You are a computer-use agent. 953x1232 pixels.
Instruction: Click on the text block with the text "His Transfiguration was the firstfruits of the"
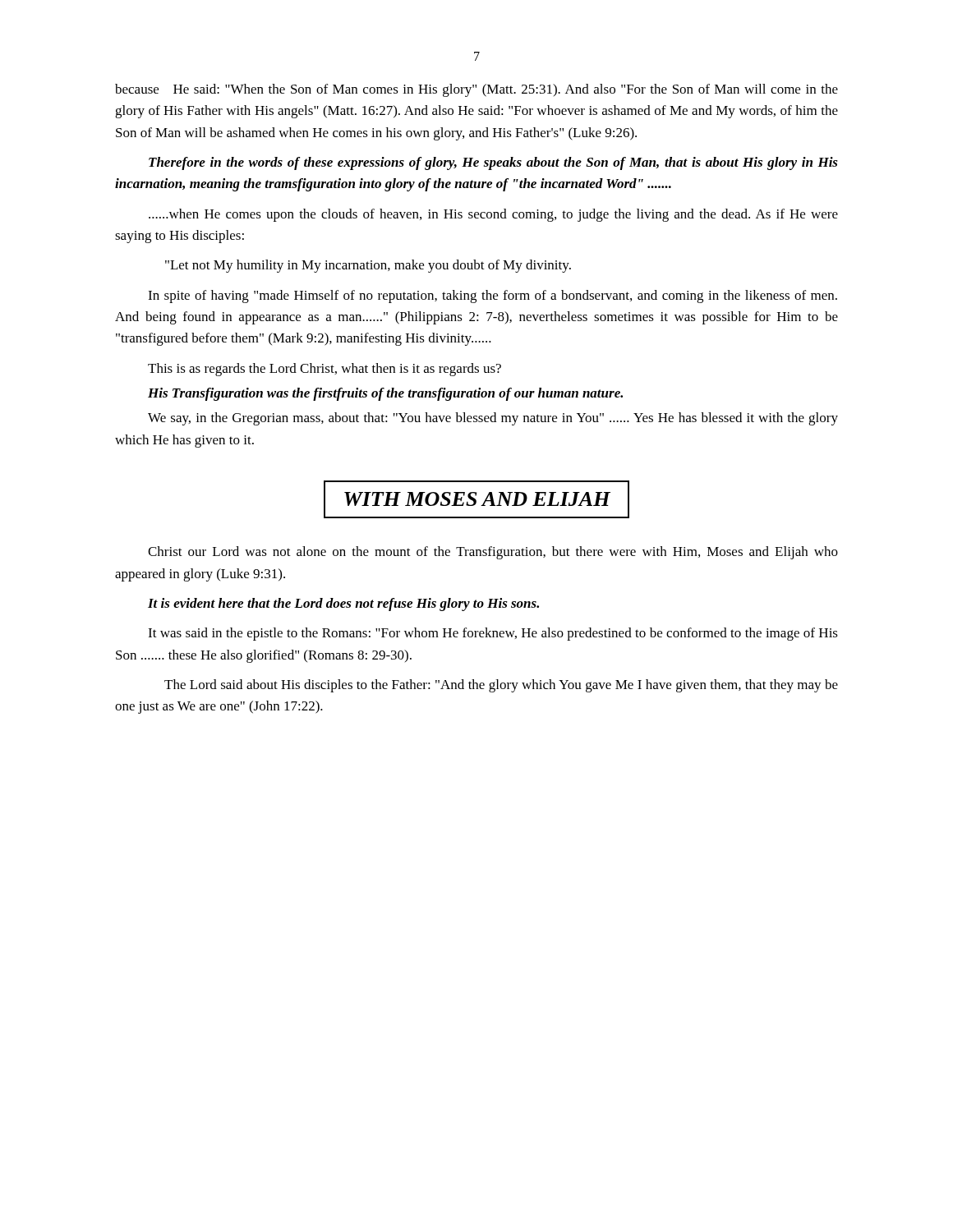point(476,394)
